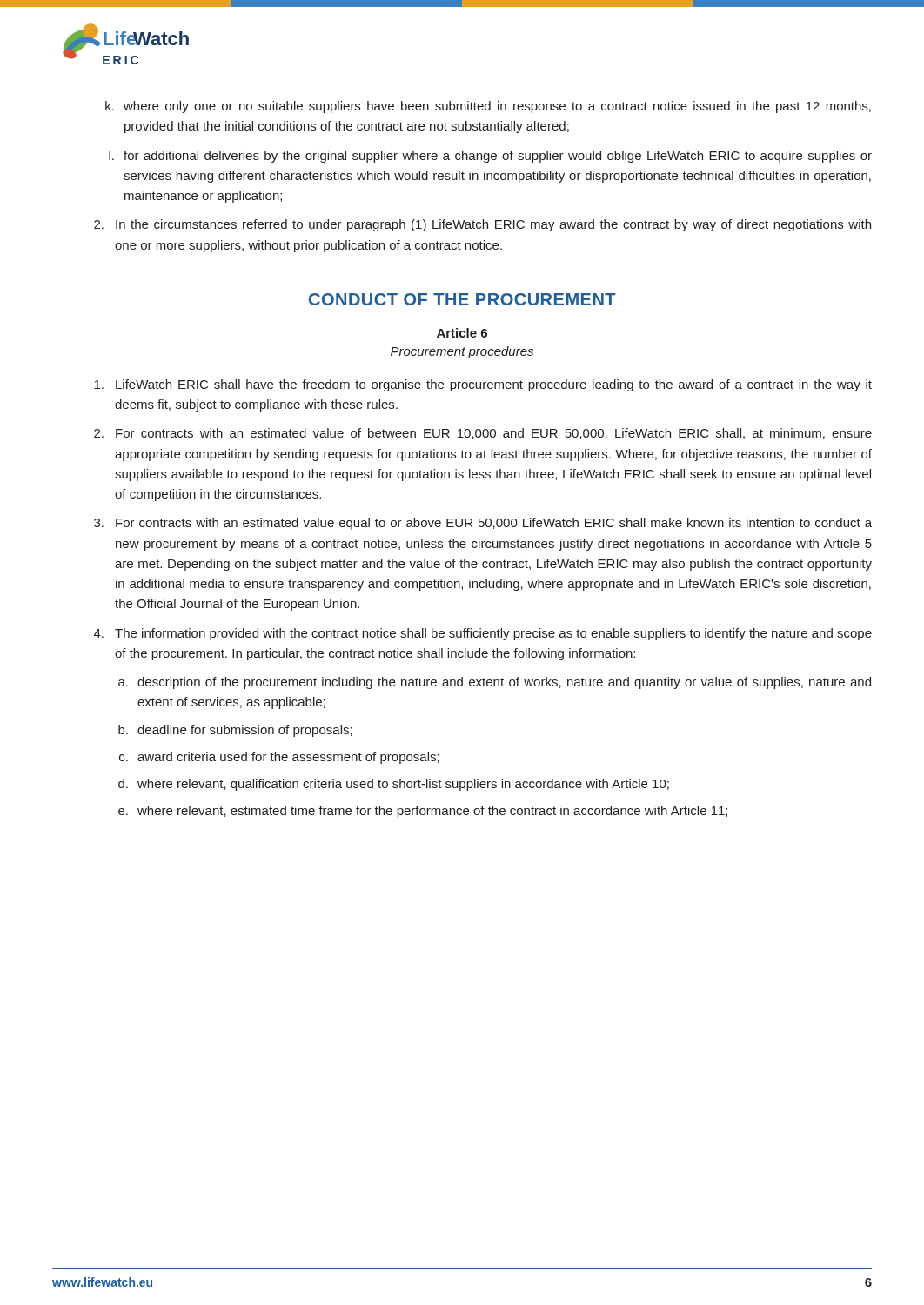Click the passage that begins "e. where relevant,"

(488, 811)
